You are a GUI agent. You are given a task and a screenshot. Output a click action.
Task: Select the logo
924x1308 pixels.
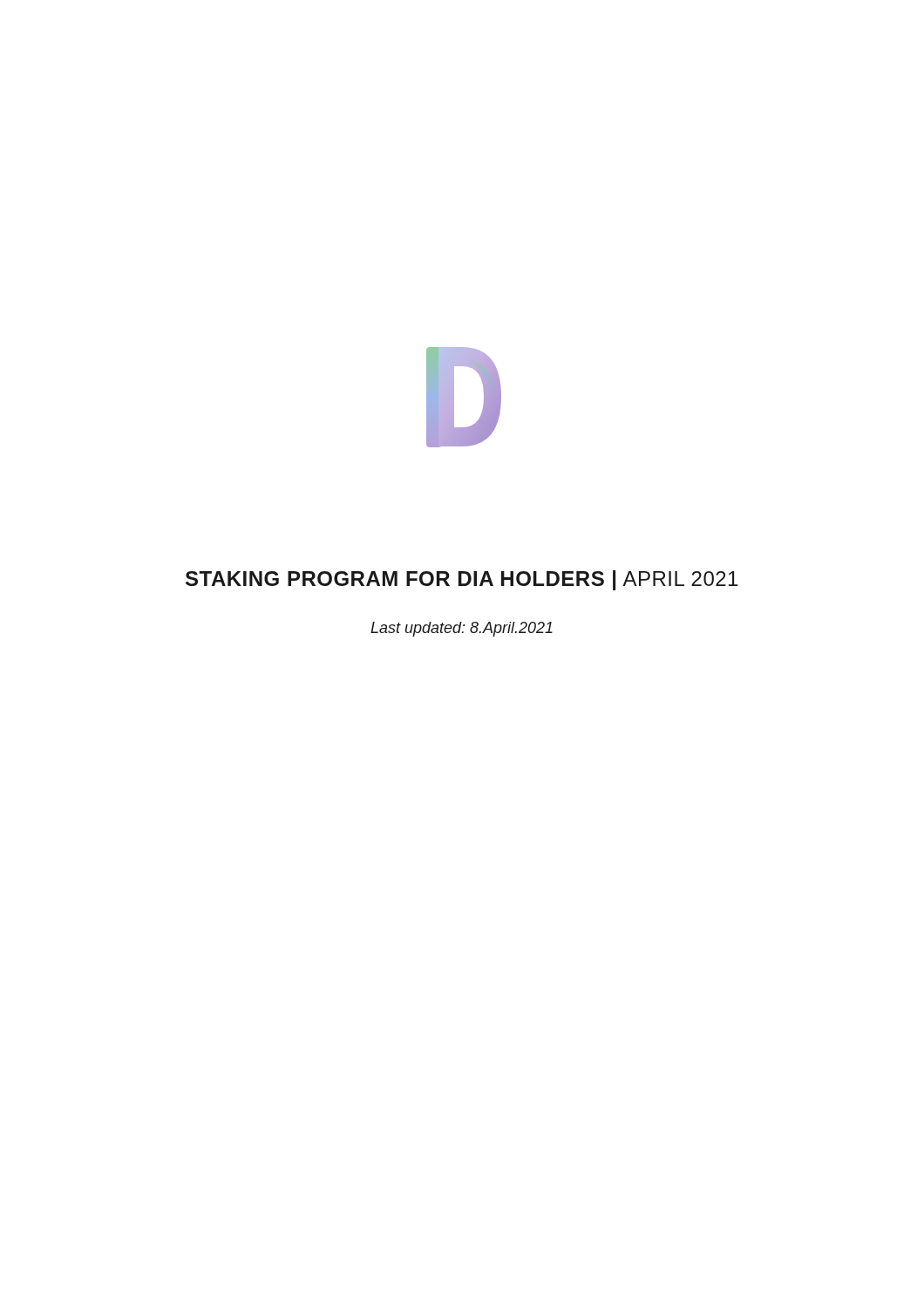pyautogui.click(x=462, y=397)
